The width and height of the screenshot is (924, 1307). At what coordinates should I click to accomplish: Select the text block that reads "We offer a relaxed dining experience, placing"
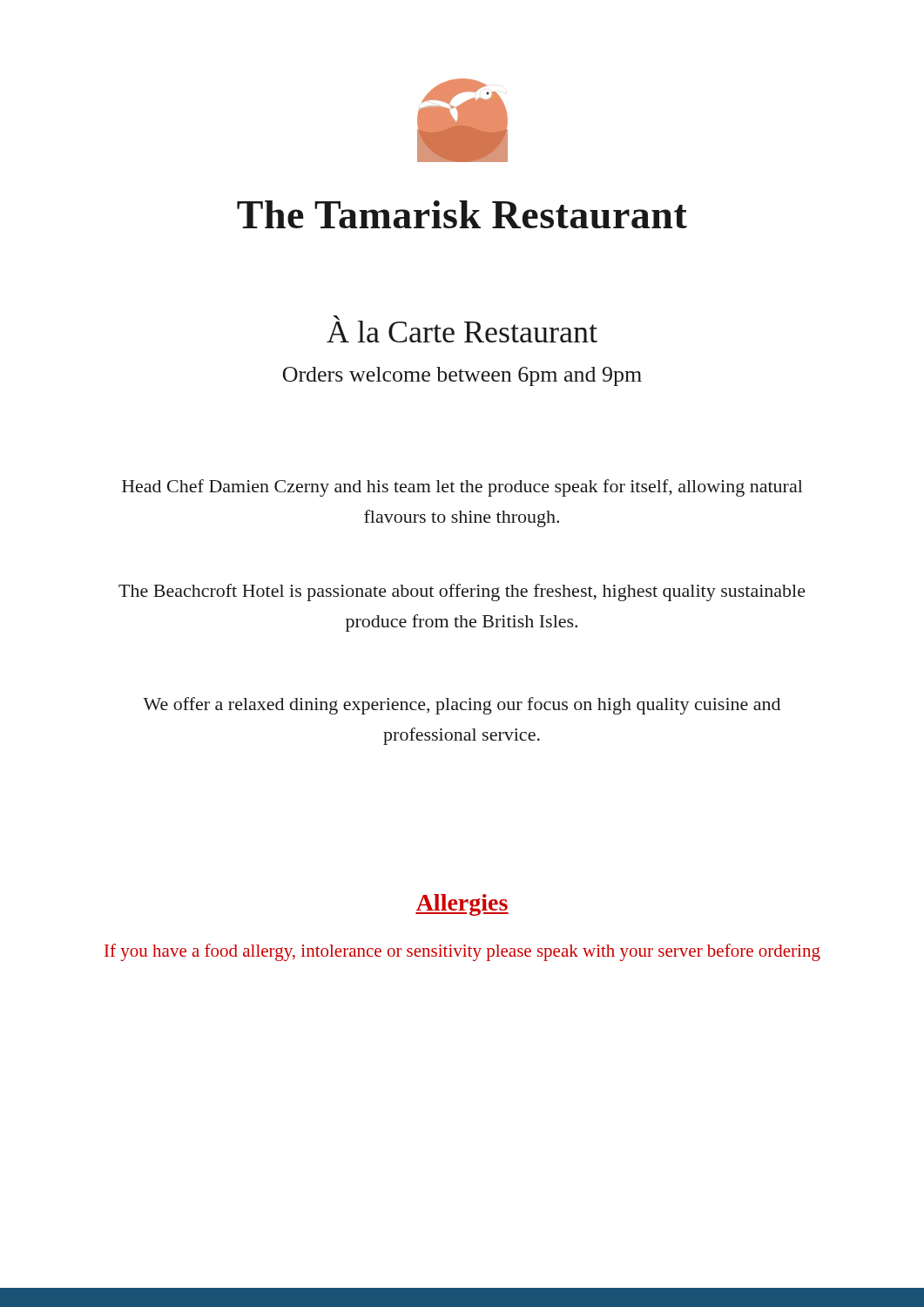(462, 719)
